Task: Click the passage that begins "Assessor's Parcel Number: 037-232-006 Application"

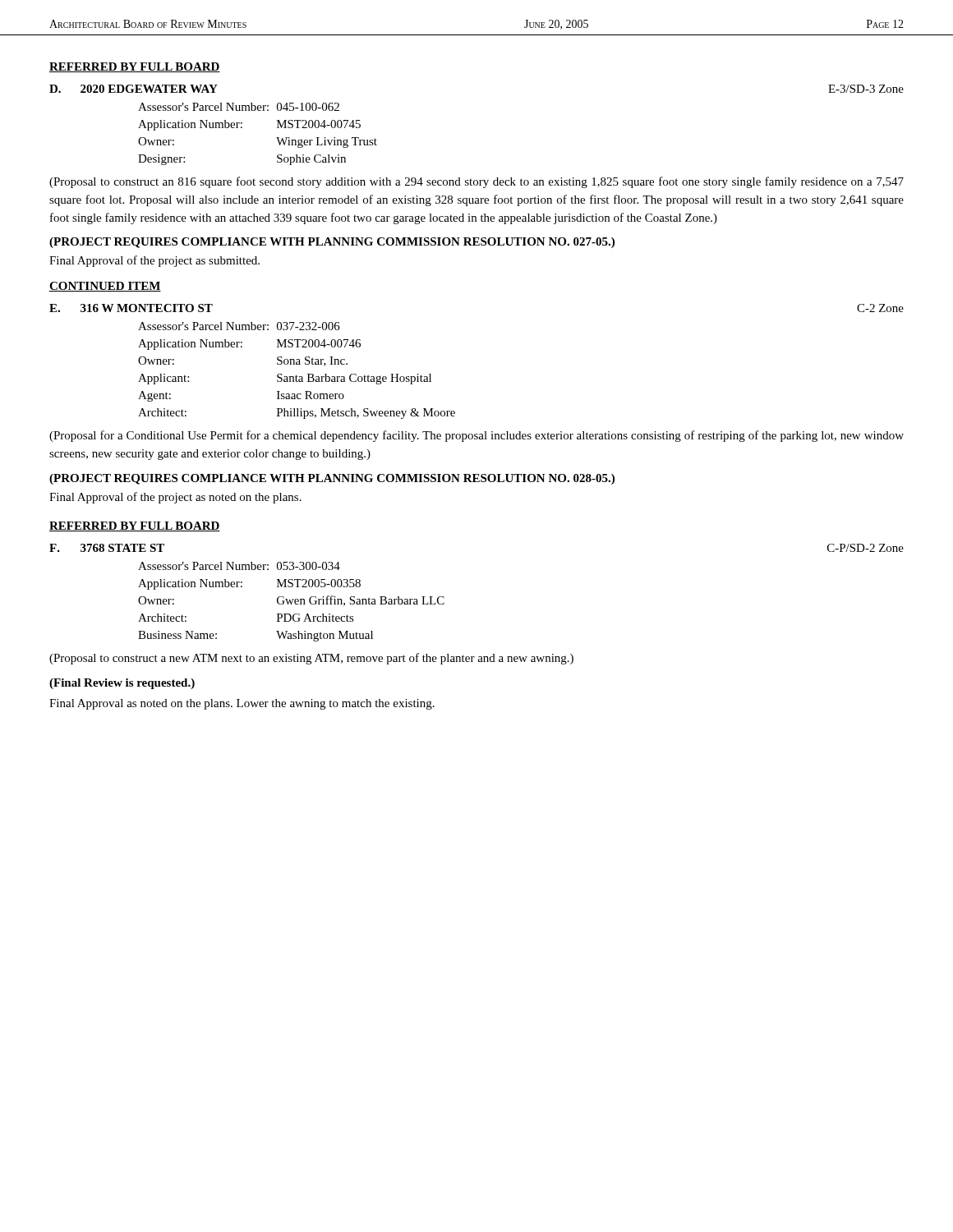Action: click(x=299, y=370)
